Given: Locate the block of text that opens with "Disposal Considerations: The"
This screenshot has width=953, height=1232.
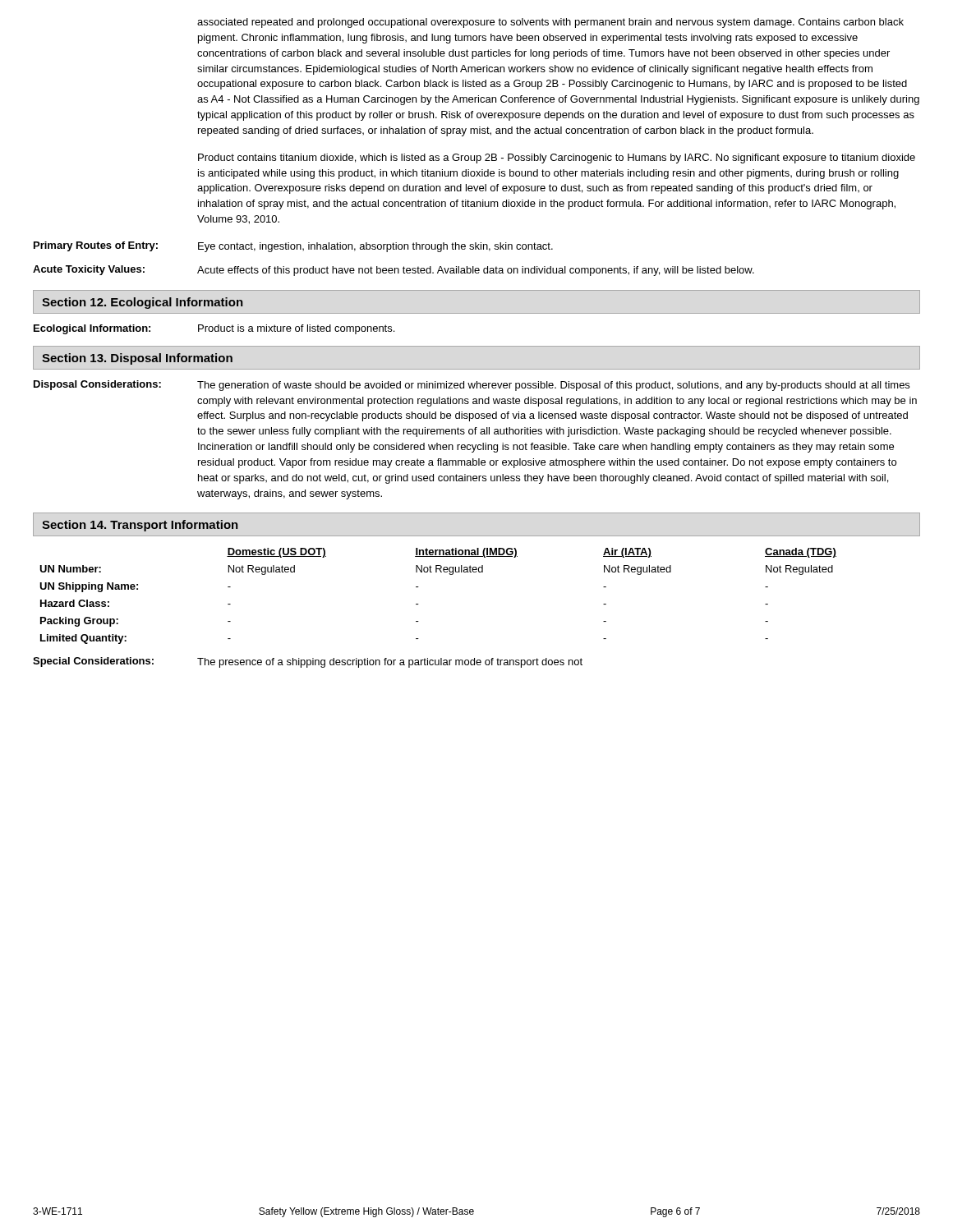Looking at the screenshot, I should pyautogui.click(x=476, y=439).
